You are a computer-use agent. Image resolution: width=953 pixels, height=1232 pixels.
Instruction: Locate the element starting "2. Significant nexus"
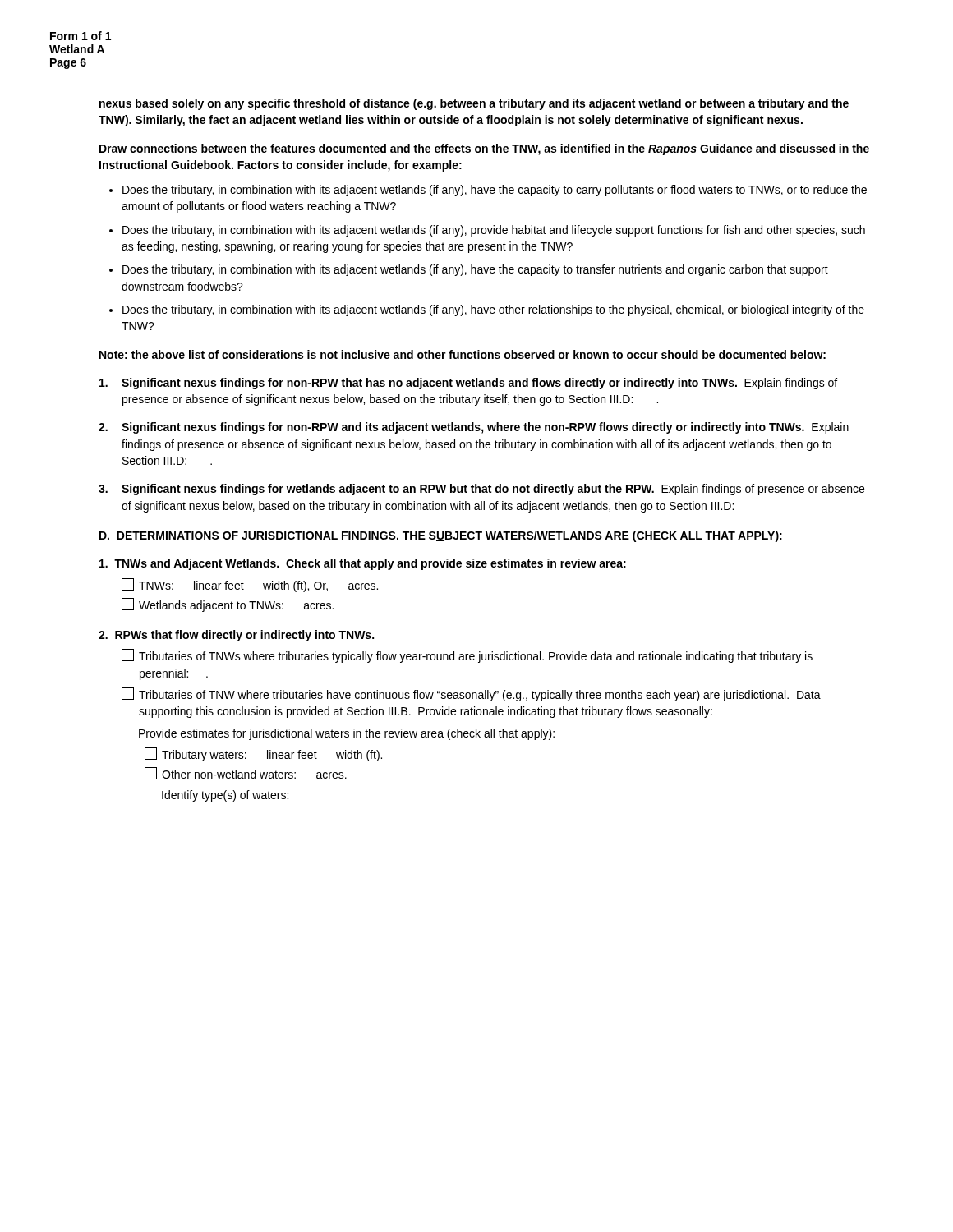pyautogui.click(x=485, y=444)
